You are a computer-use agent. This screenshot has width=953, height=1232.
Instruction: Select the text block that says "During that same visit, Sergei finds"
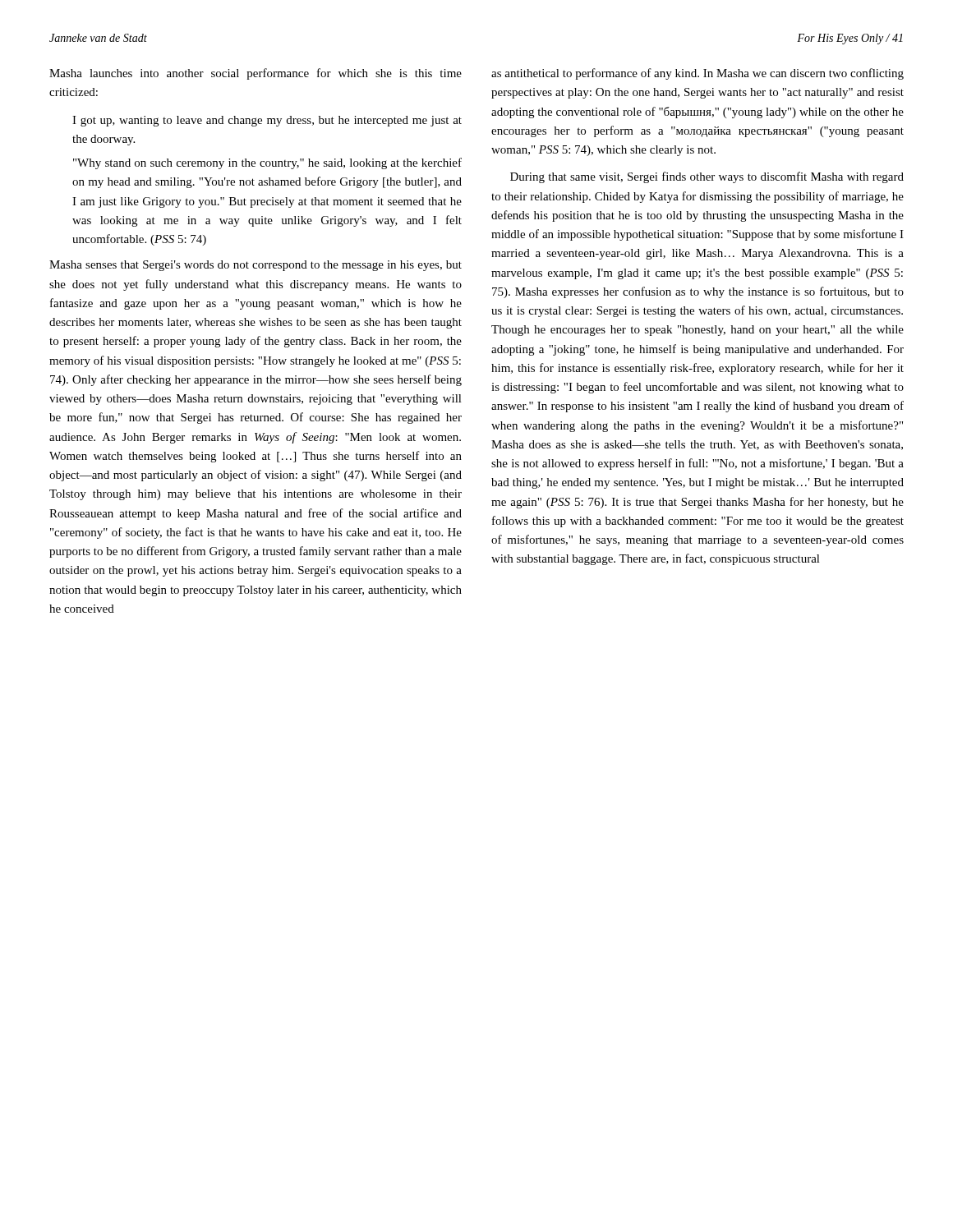pos(698,368)
